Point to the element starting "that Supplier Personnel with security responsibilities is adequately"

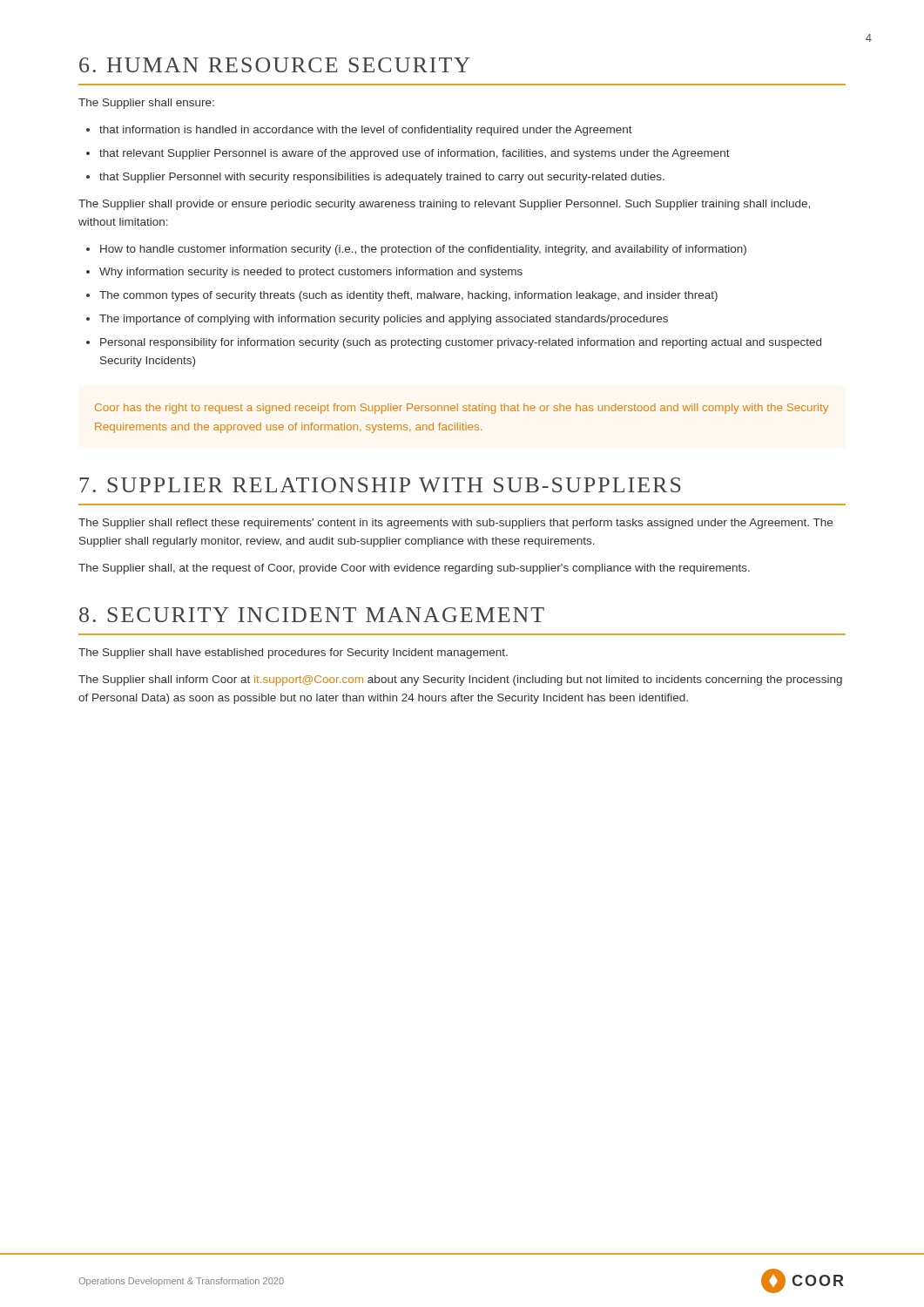click(x=382, y=176)
